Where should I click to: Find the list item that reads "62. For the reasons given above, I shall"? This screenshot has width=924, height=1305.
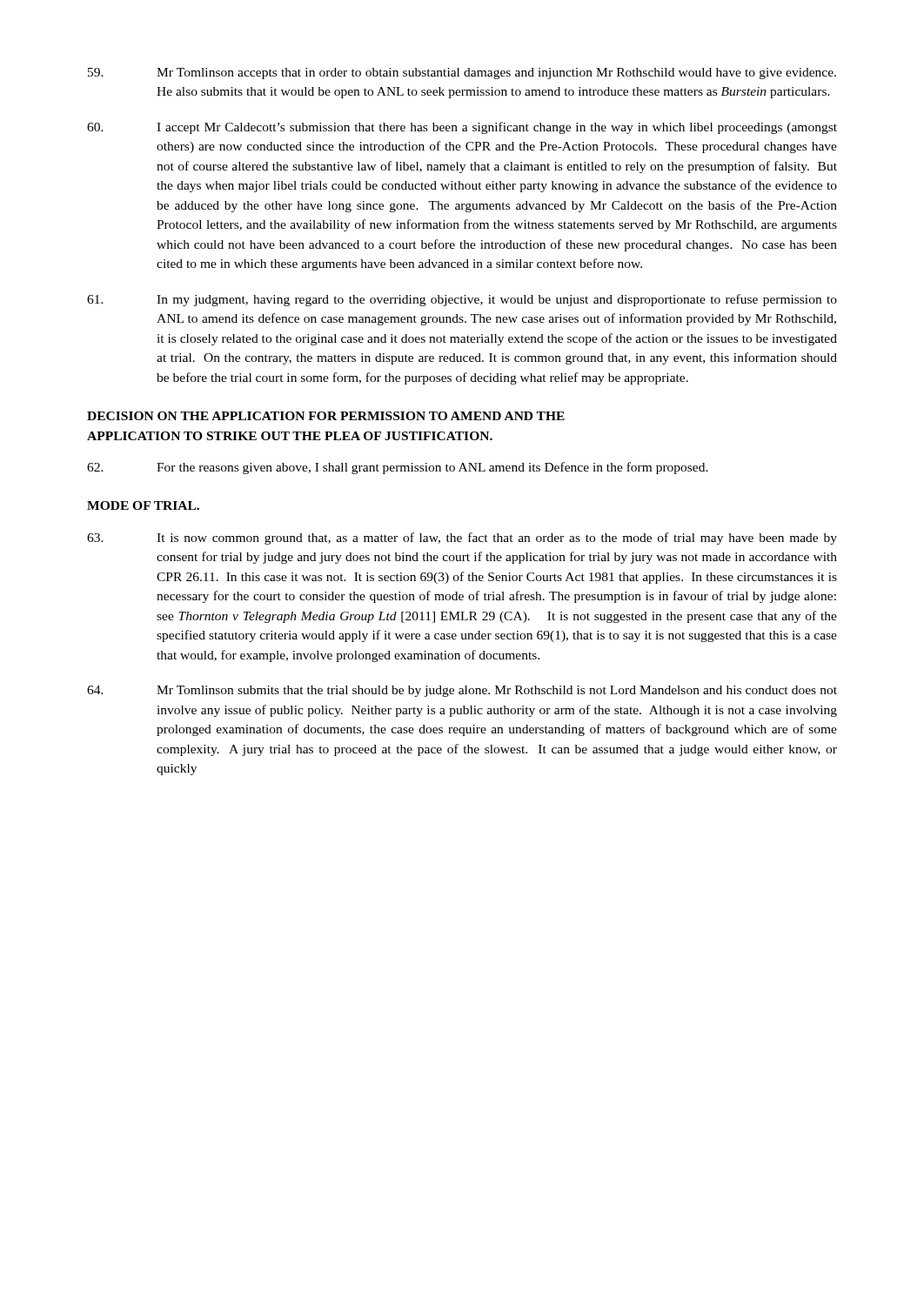[462, 467]
